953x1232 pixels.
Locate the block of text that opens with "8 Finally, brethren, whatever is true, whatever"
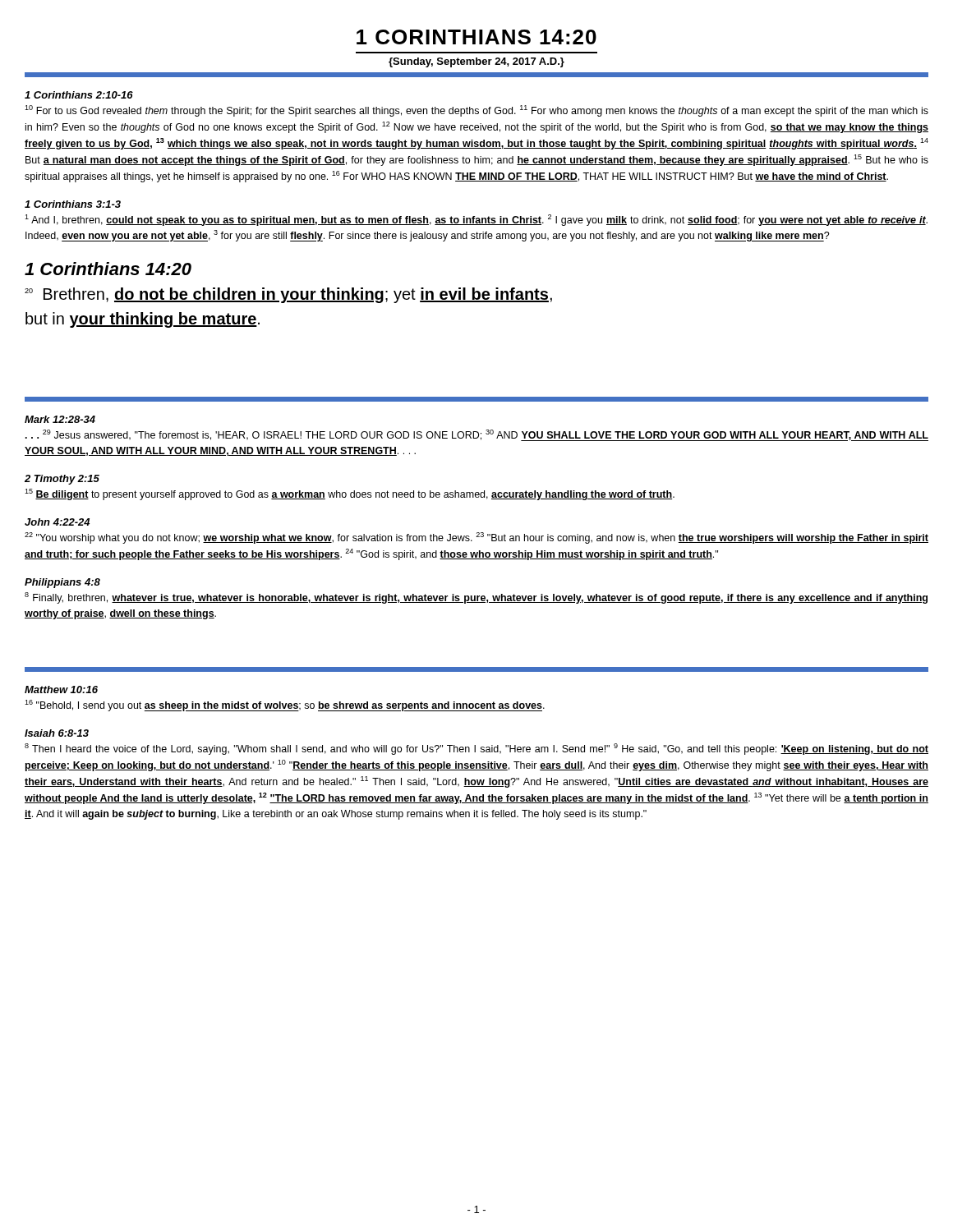coord(476,605)
